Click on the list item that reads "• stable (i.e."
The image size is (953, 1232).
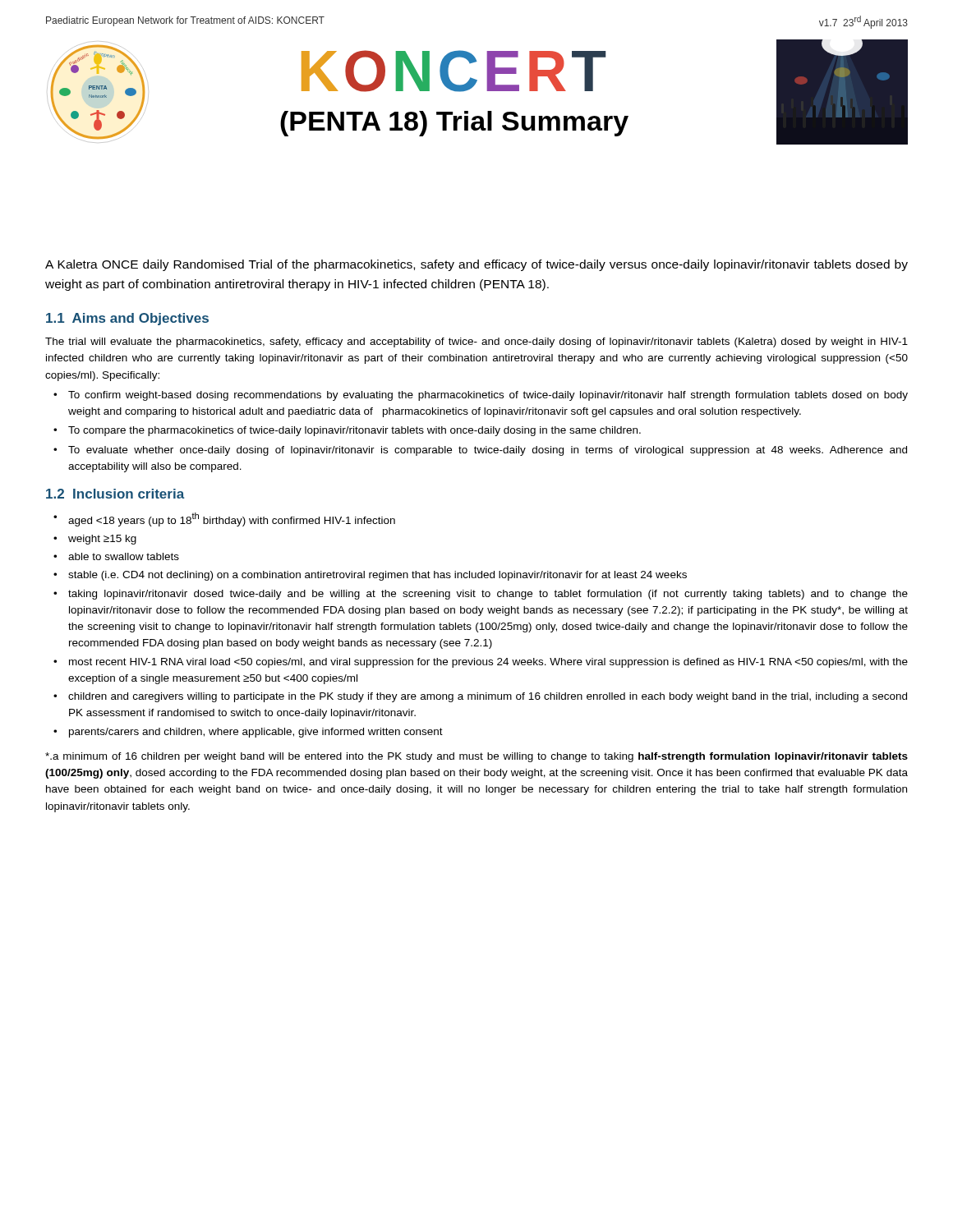coord(370,575)
